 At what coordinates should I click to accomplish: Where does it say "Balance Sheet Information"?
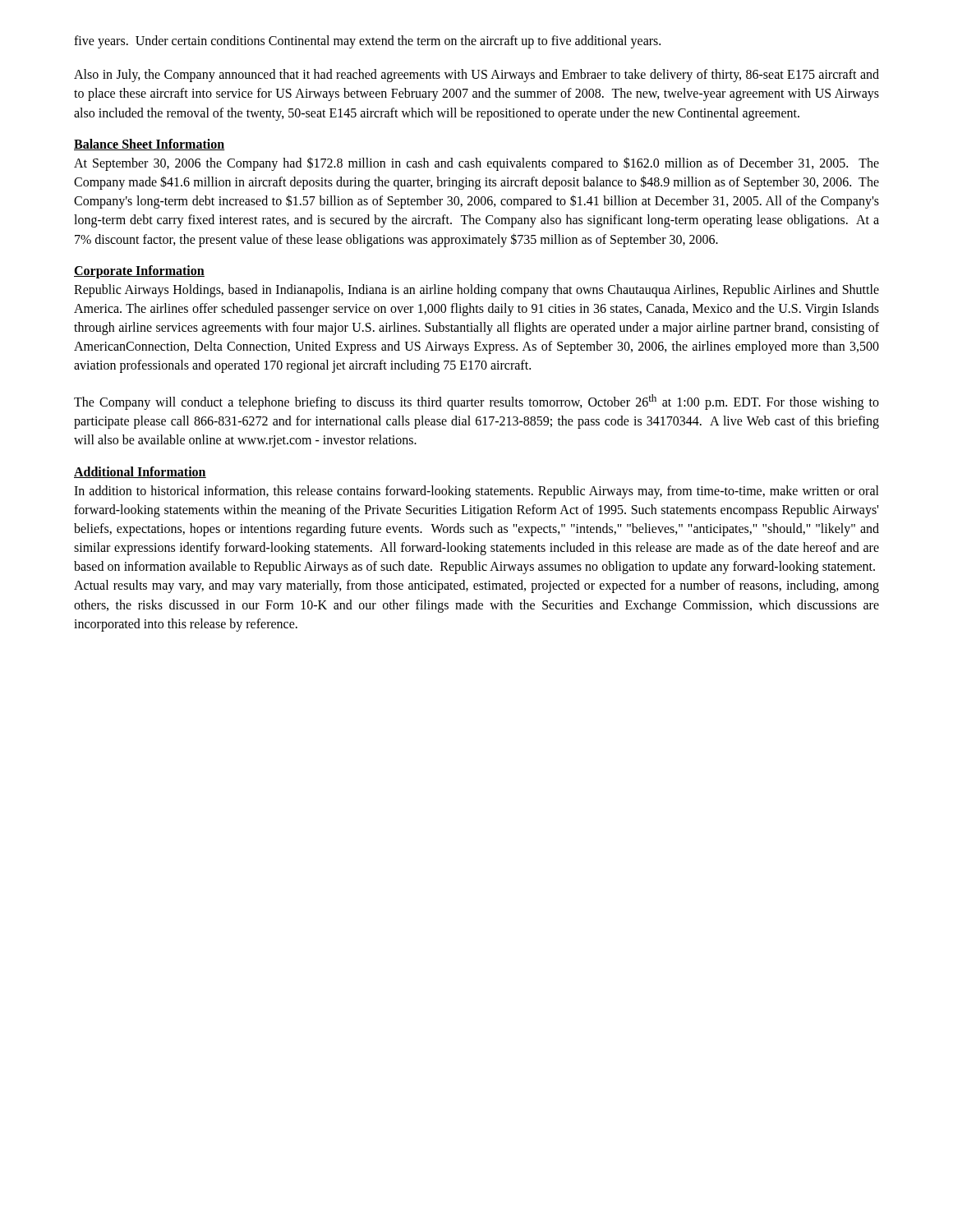click(149, 144)
